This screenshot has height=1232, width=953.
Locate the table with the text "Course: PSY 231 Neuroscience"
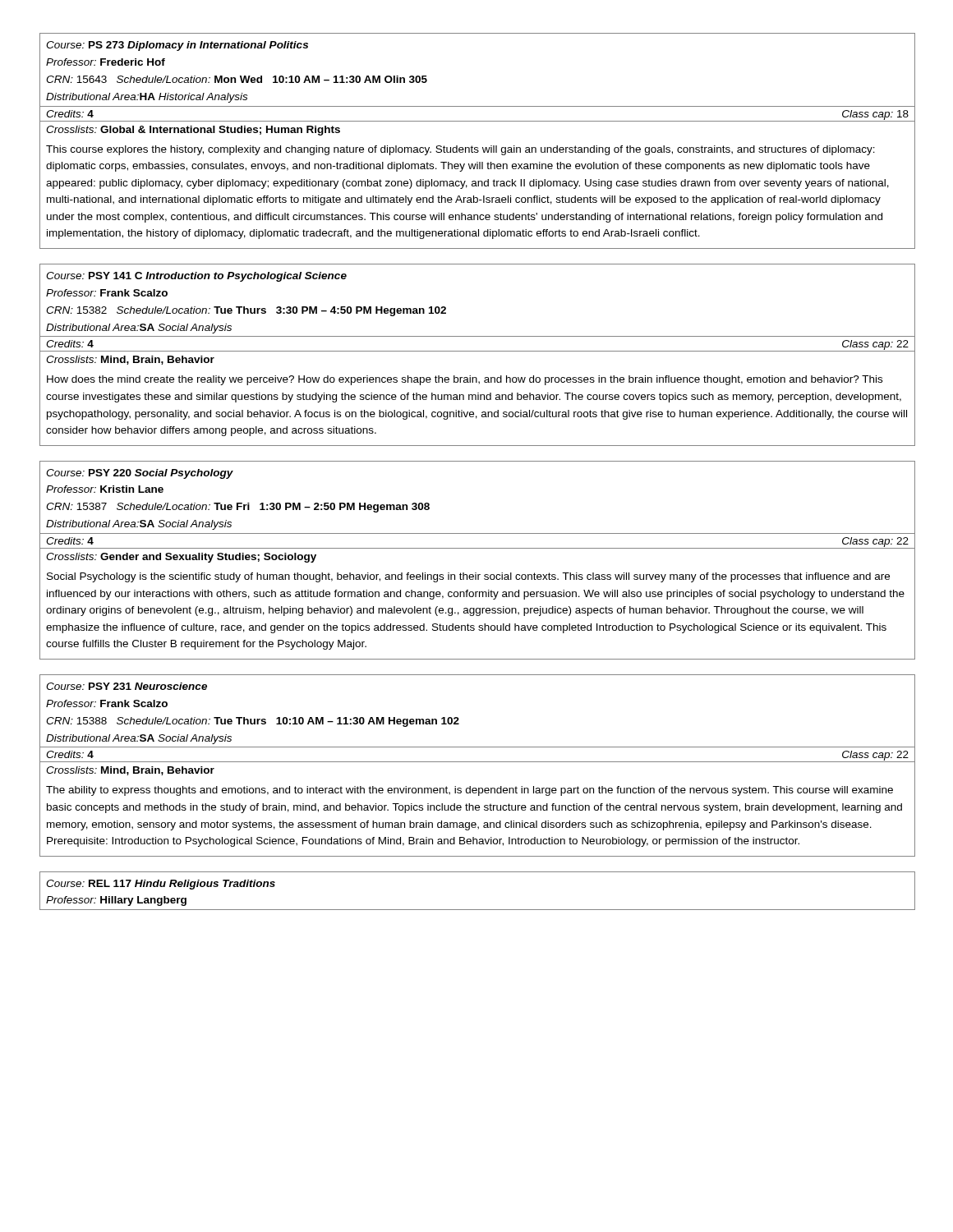tap(477, 765)
